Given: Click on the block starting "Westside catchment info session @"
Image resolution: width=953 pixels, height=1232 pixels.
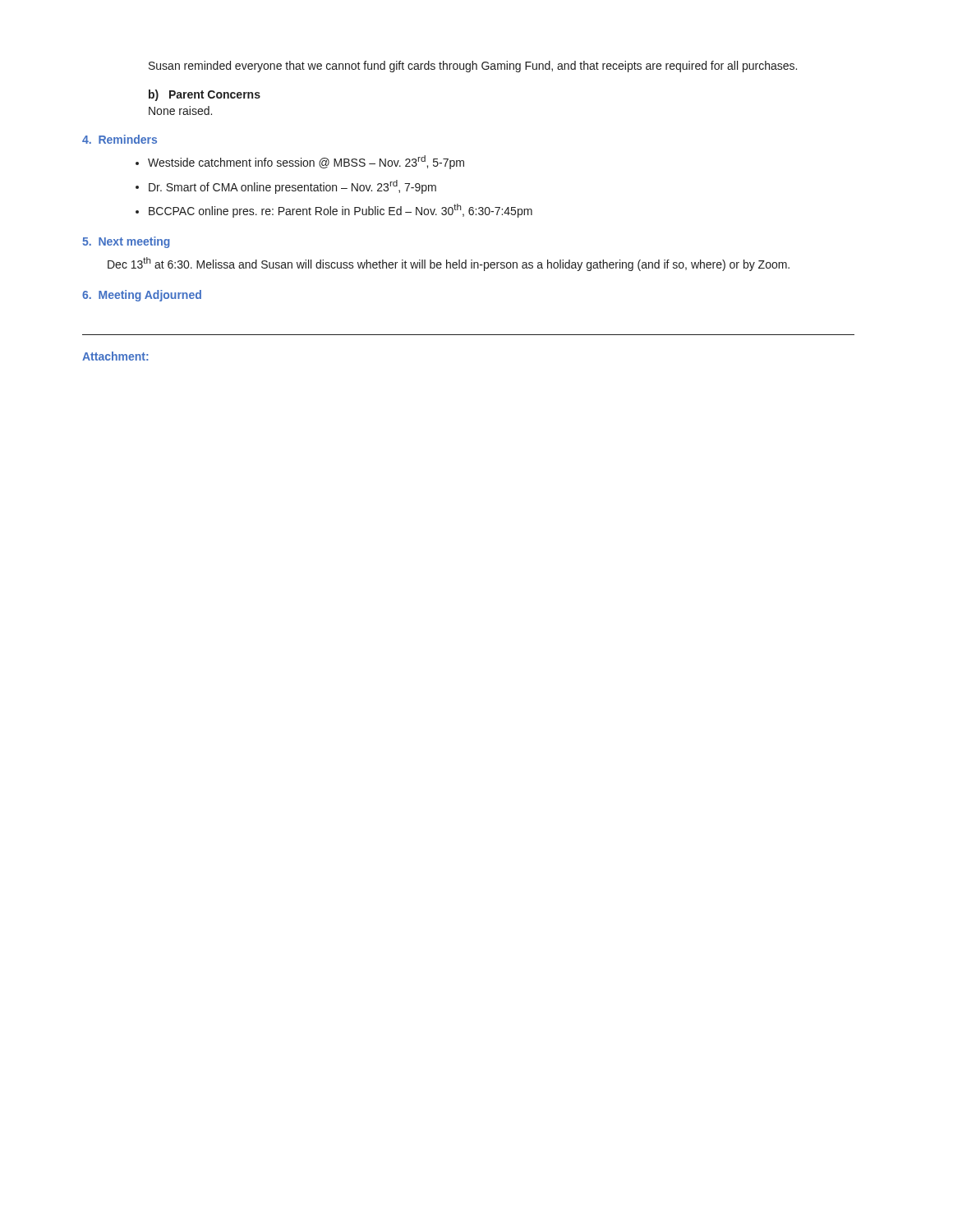Looking at the screenshot, I should pos(306,161).
